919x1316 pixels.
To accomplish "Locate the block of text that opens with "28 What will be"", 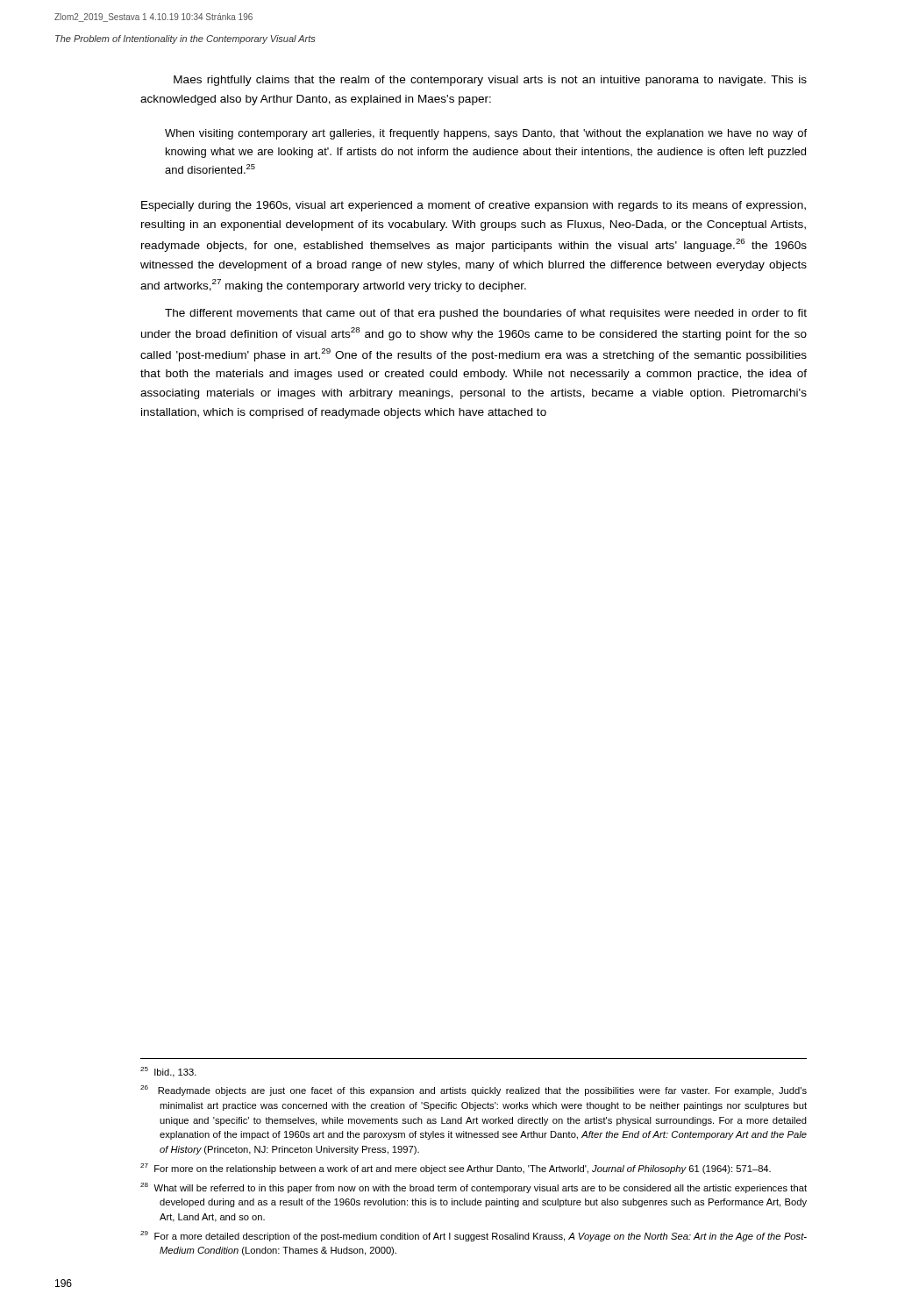I will (474, 1201).
